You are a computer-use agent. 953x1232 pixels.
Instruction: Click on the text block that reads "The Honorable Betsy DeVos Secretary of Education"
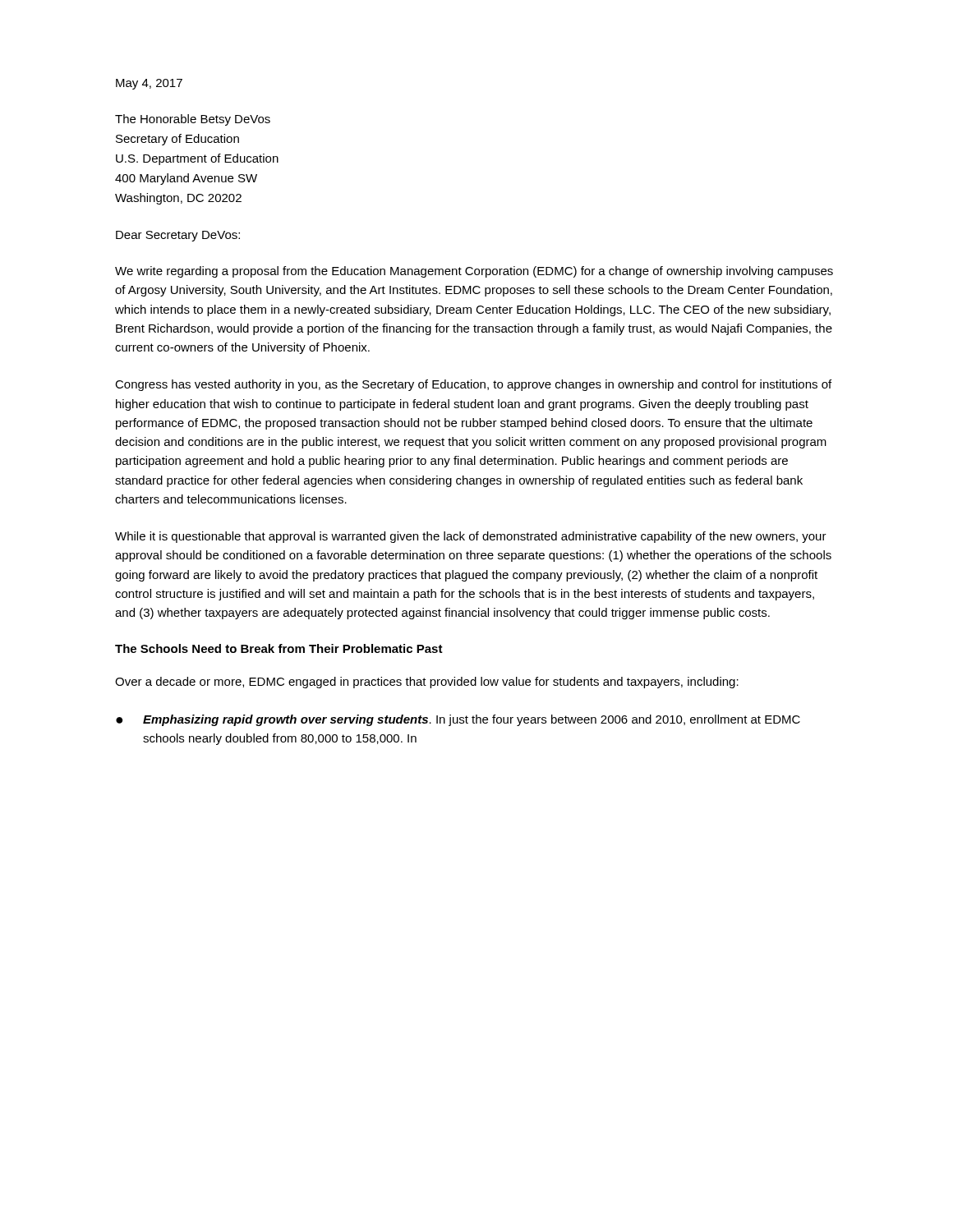[197, 158]
